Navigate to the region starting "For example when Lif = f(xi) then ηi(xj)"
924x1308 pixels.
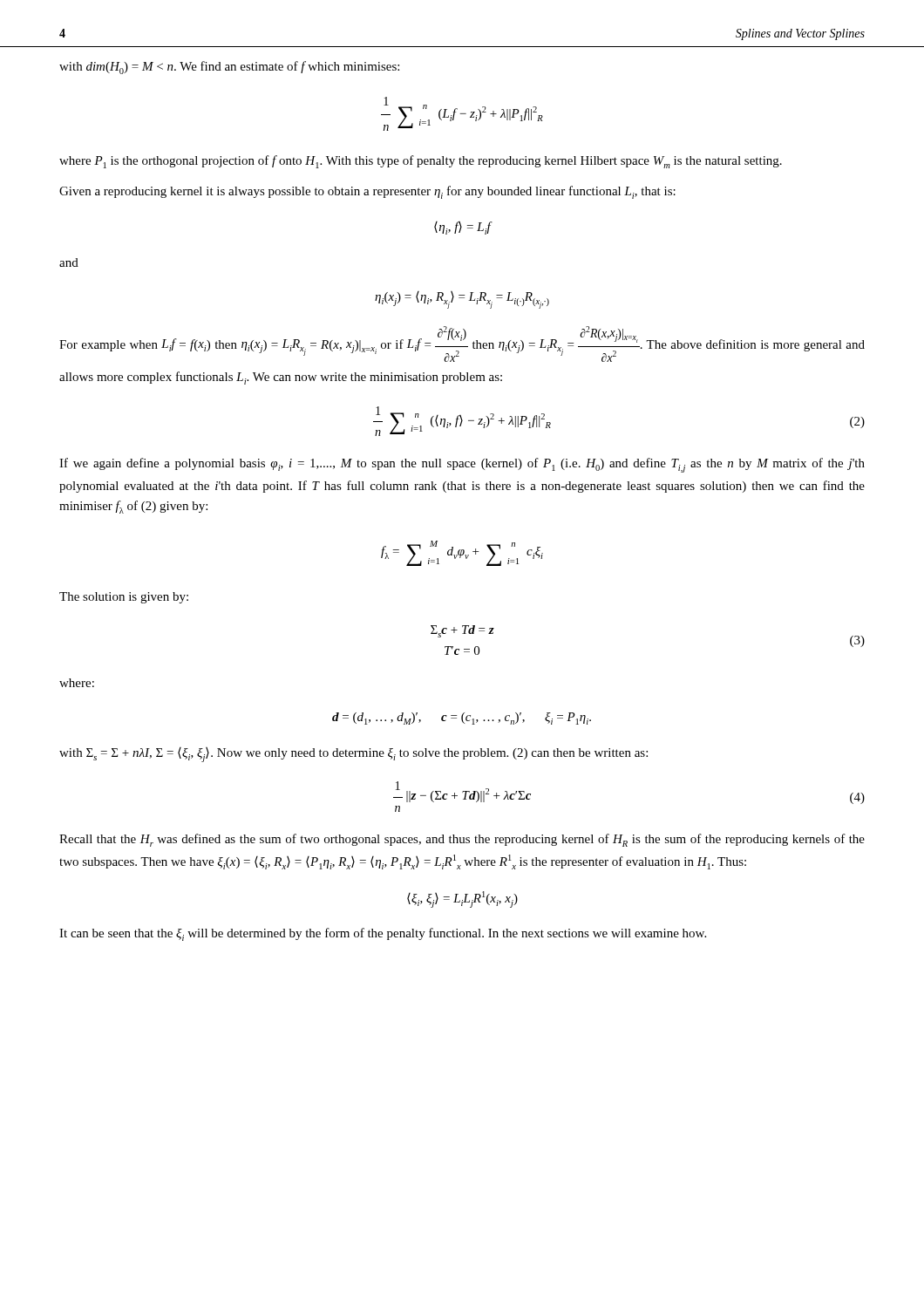[x=462, y=355]
